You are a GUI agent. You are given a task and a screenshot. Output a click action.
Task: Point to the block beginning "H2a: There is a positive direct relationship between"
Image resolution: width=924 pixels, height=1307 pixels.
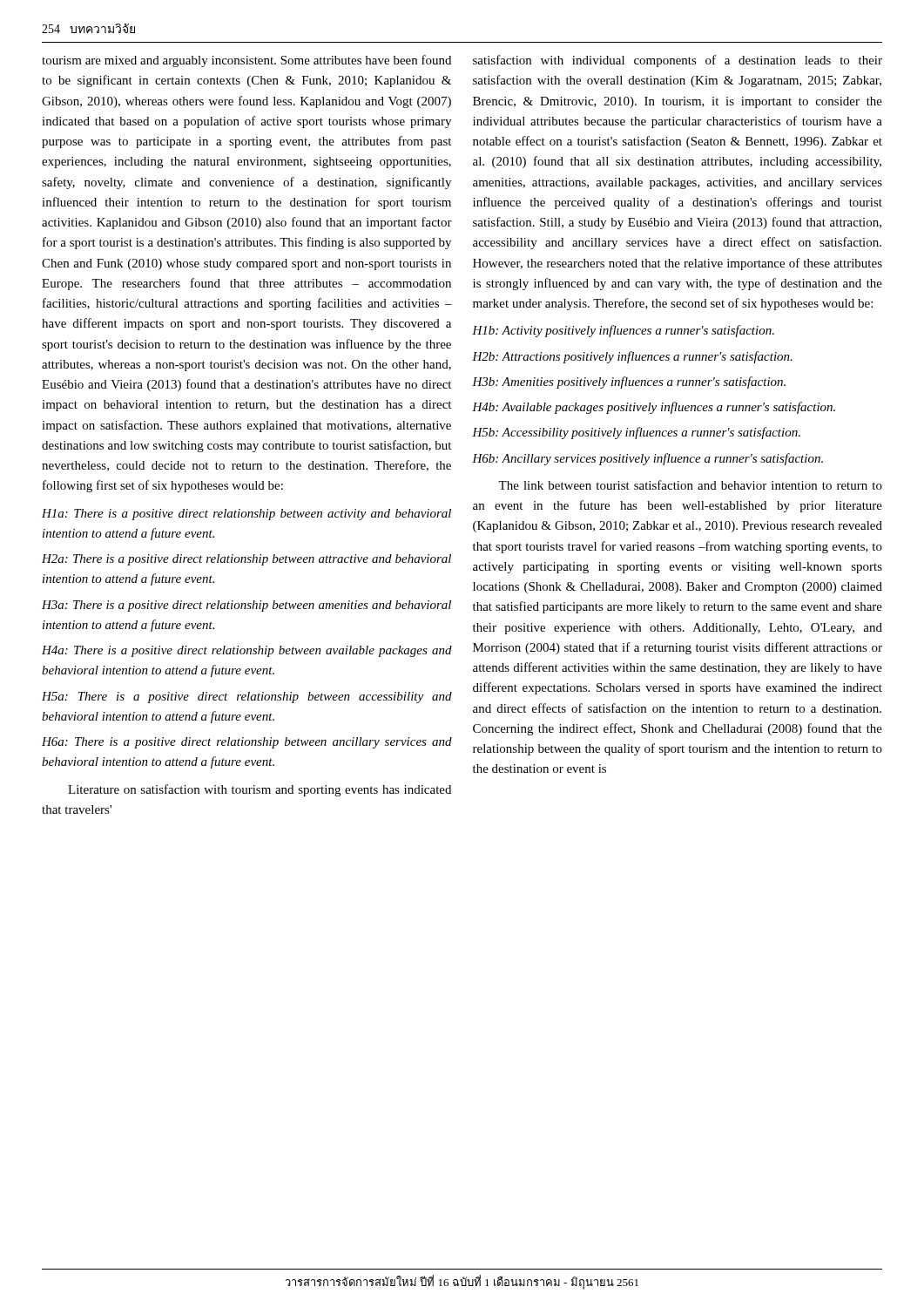(x=247, y=569)
